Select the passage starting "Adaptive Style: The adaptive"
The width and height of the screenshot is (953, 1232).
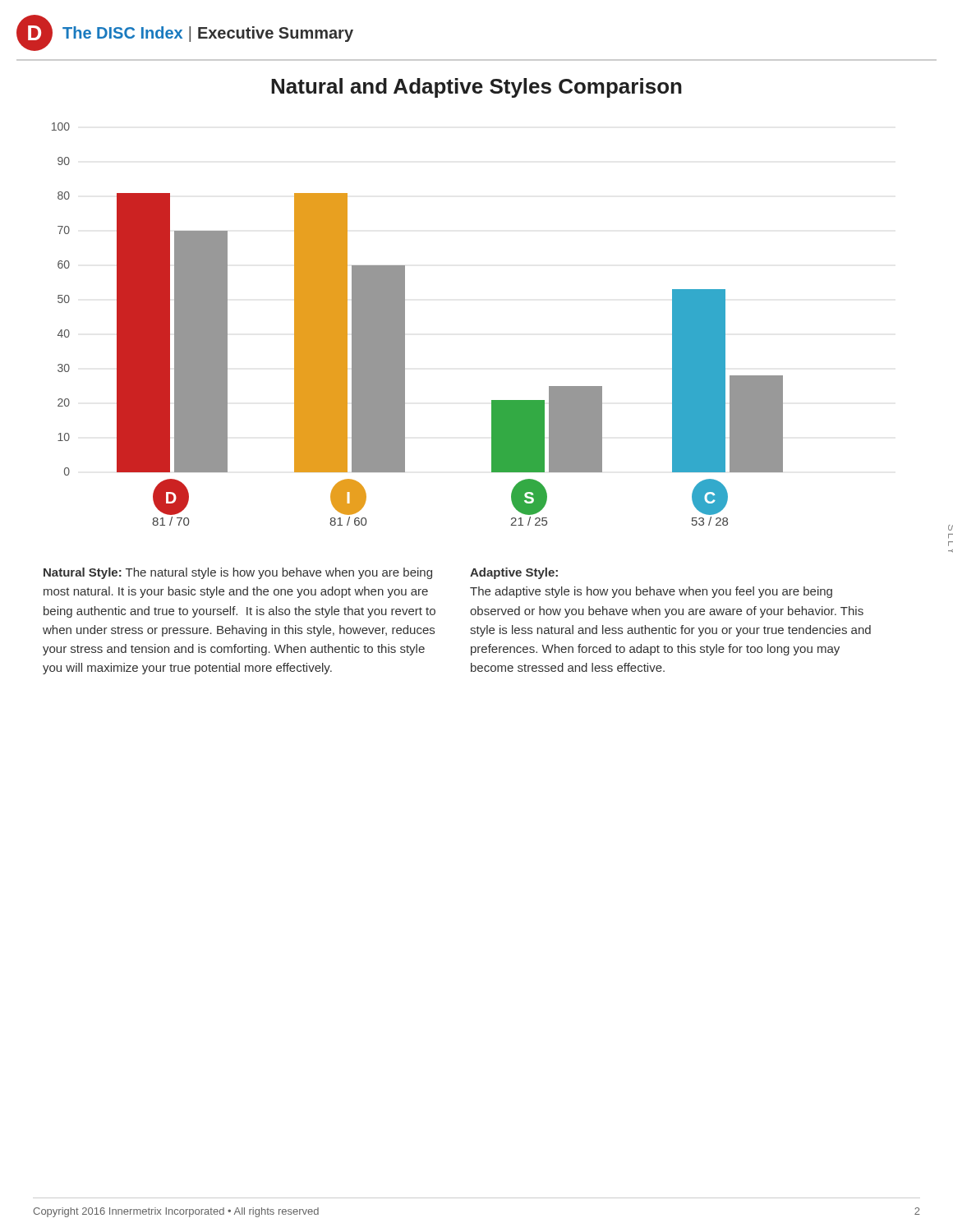pos(671,620)
